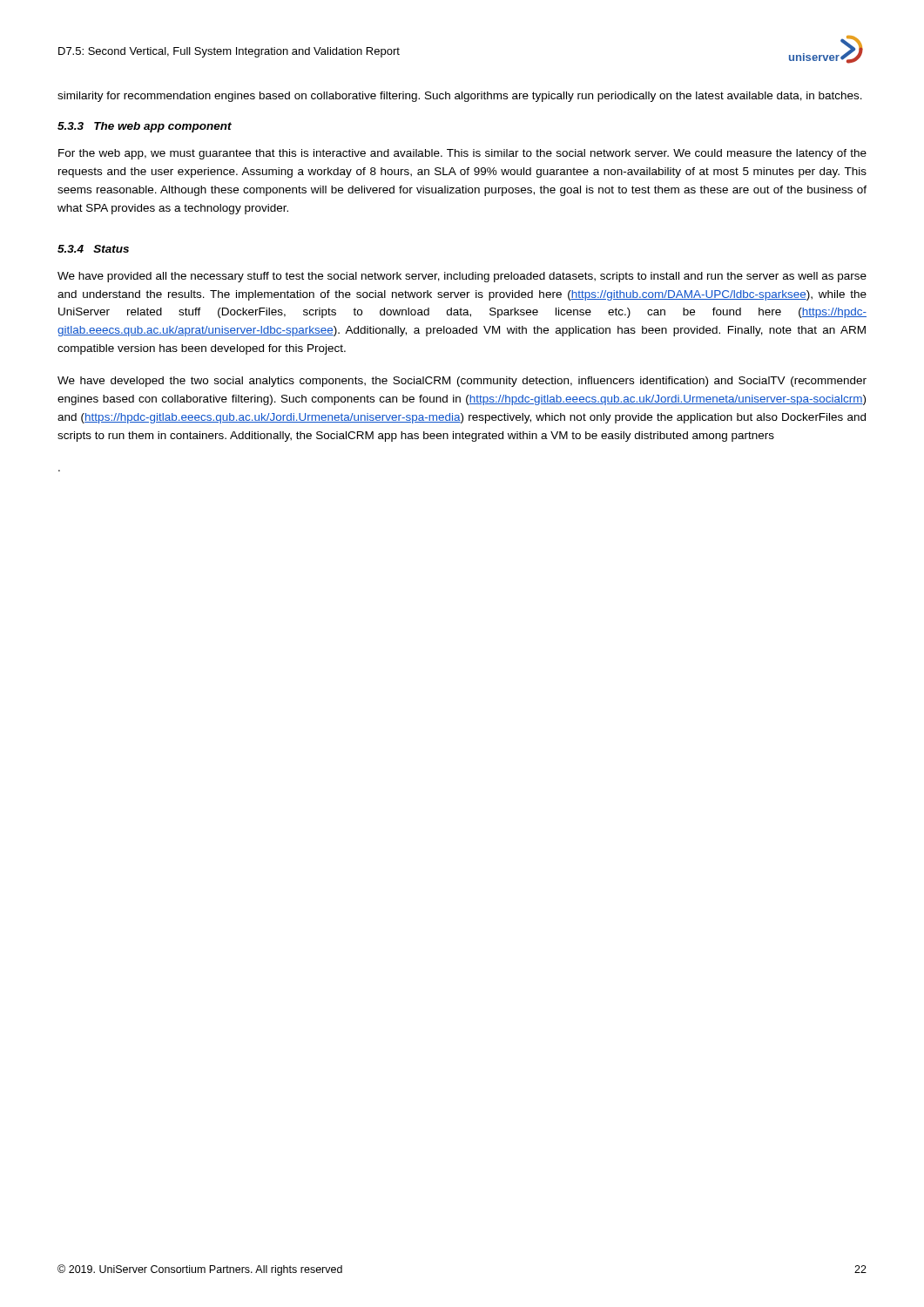Viewport: 924px width, 1307px height.
Task: Find a logo
Action: coord(827,51)
